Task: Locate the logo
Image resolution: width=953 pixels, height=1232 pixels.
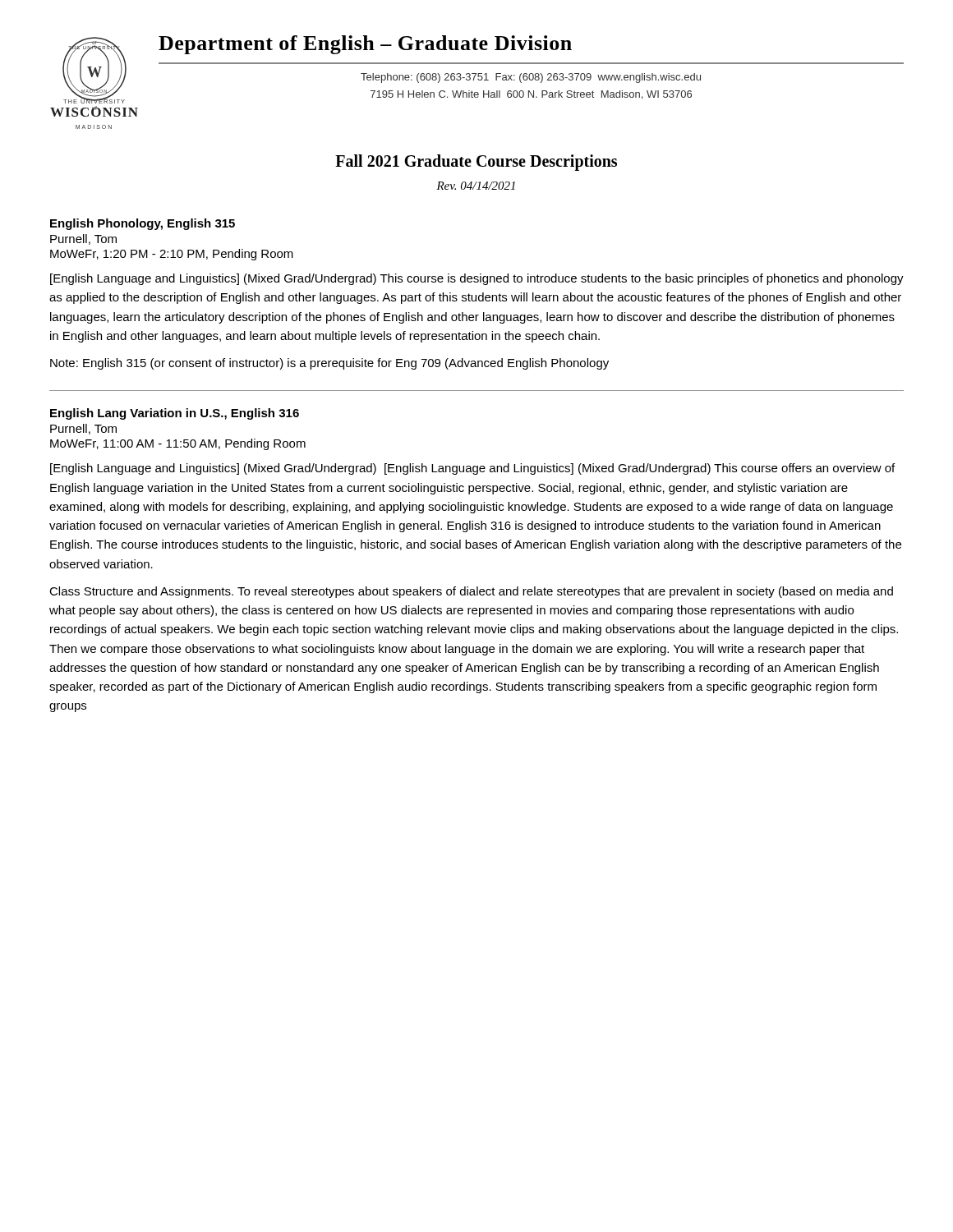Action: 97,84
